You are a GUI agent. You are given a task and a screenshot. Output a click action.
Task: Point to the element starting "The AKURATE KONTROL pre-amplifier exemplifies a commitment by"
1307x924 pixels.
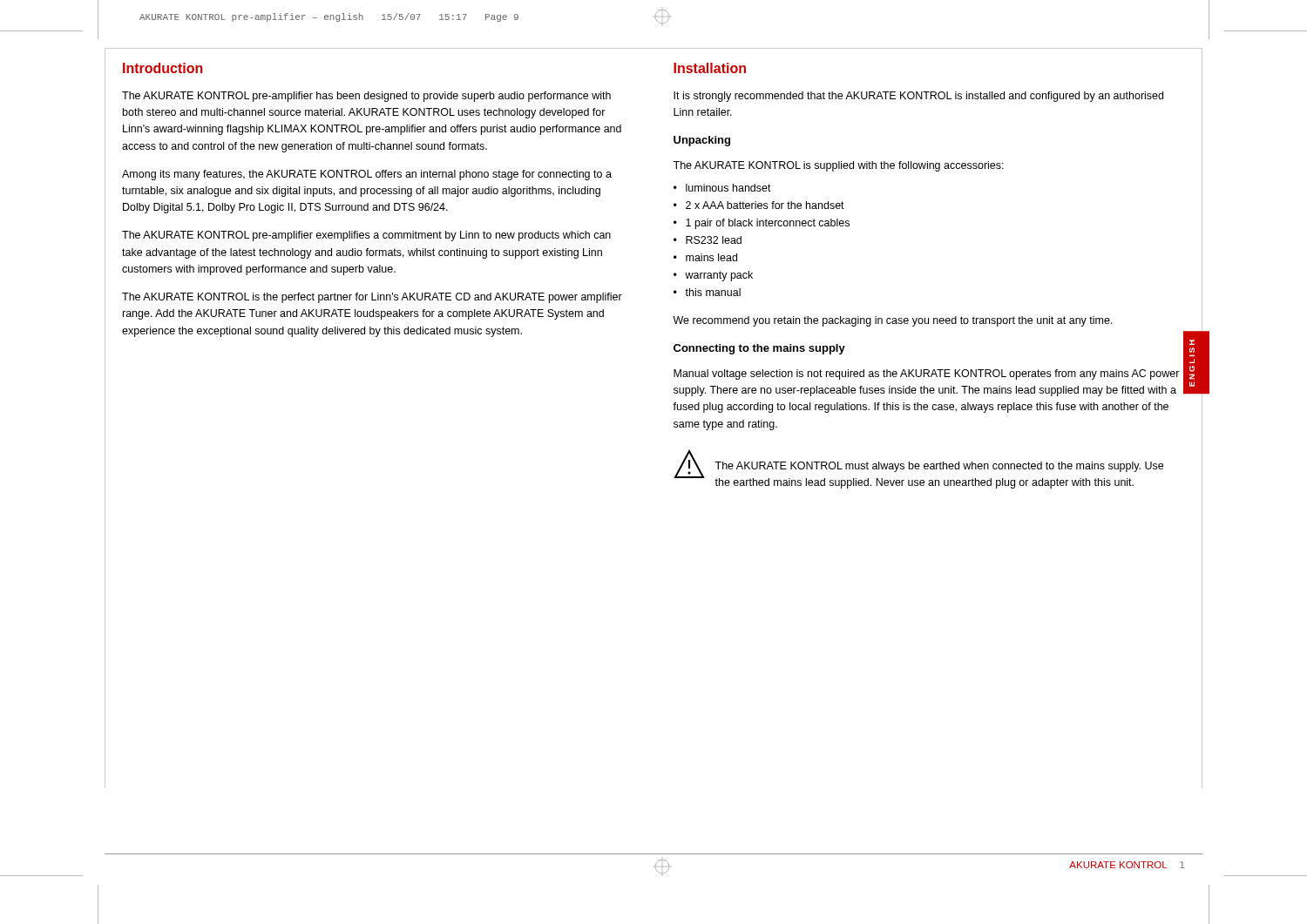[x=376, y=253]
